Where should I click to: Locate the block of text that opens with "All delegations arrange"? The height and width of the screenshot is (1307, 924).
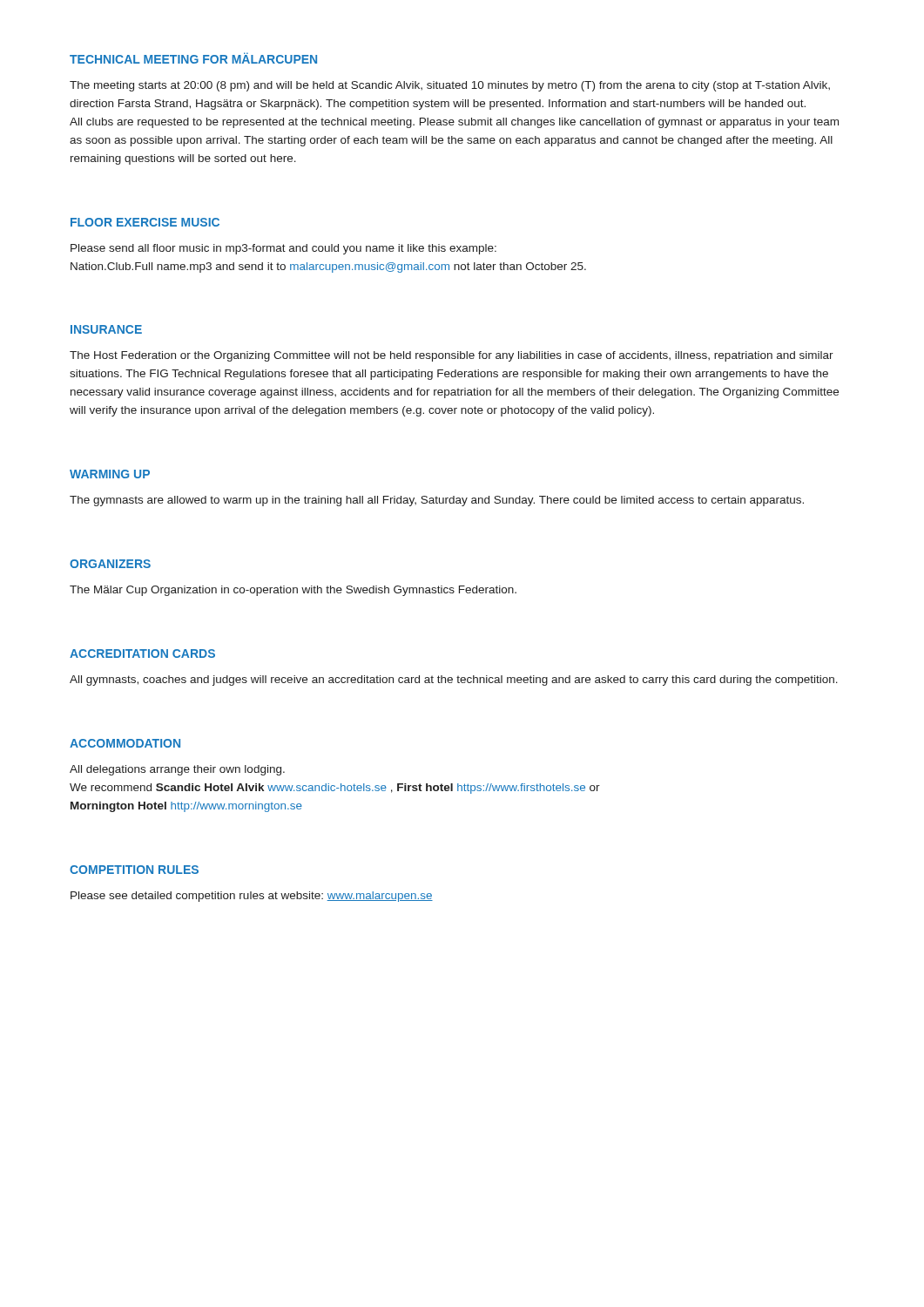335,787
